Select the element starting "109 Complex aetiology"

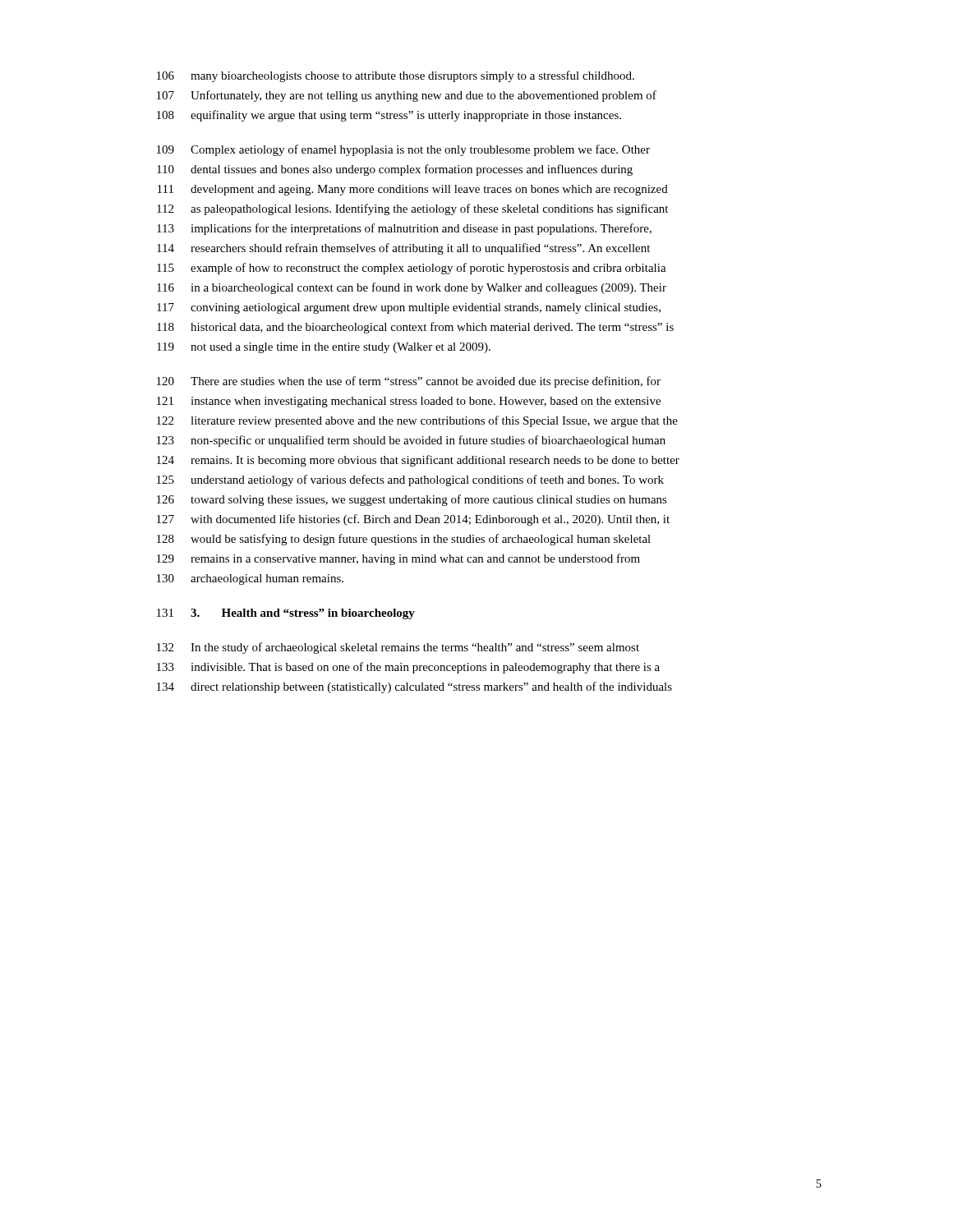(476, 248)
